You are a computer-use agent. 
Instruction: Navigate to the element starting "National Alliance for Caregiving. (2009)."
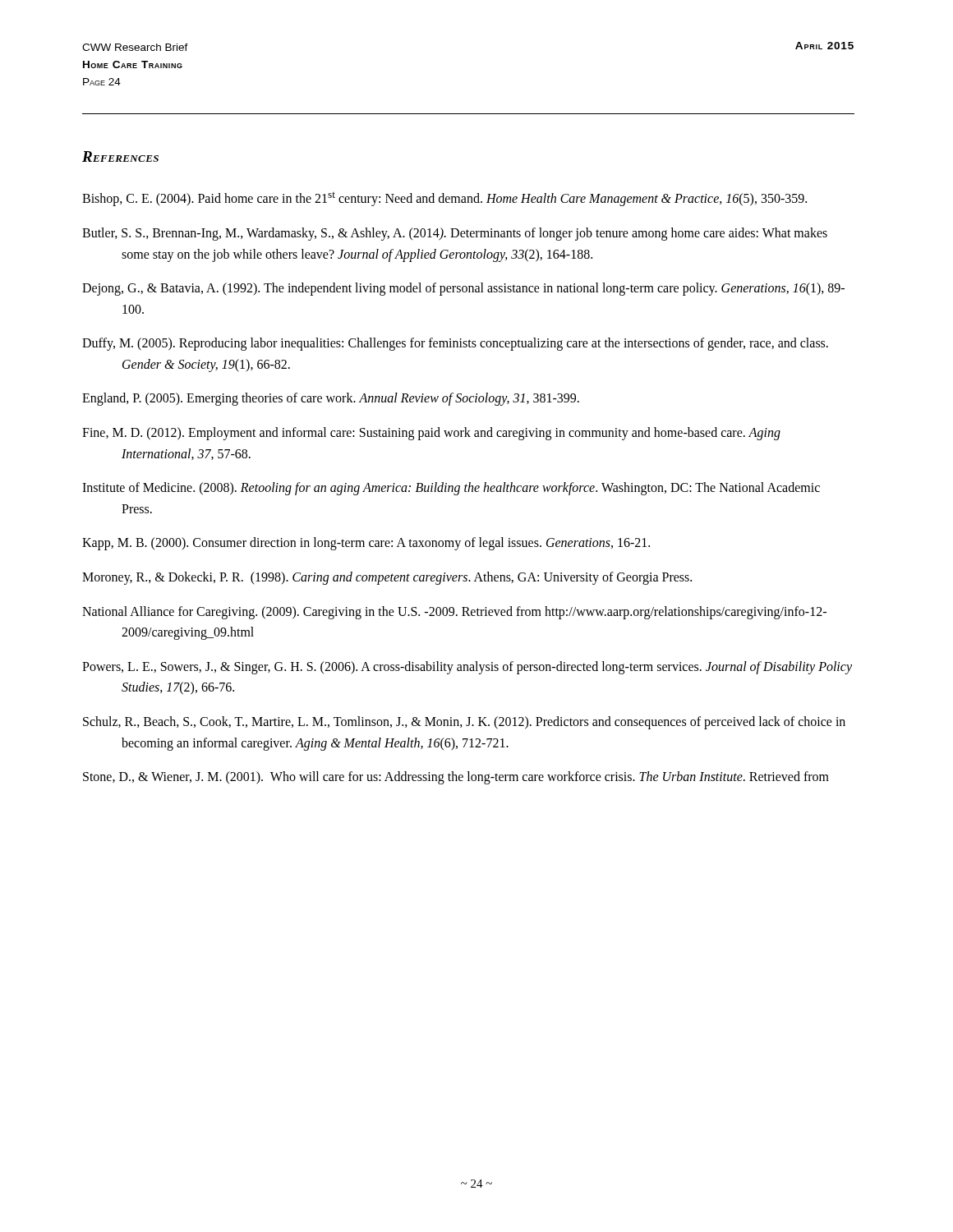coord(454,622)
